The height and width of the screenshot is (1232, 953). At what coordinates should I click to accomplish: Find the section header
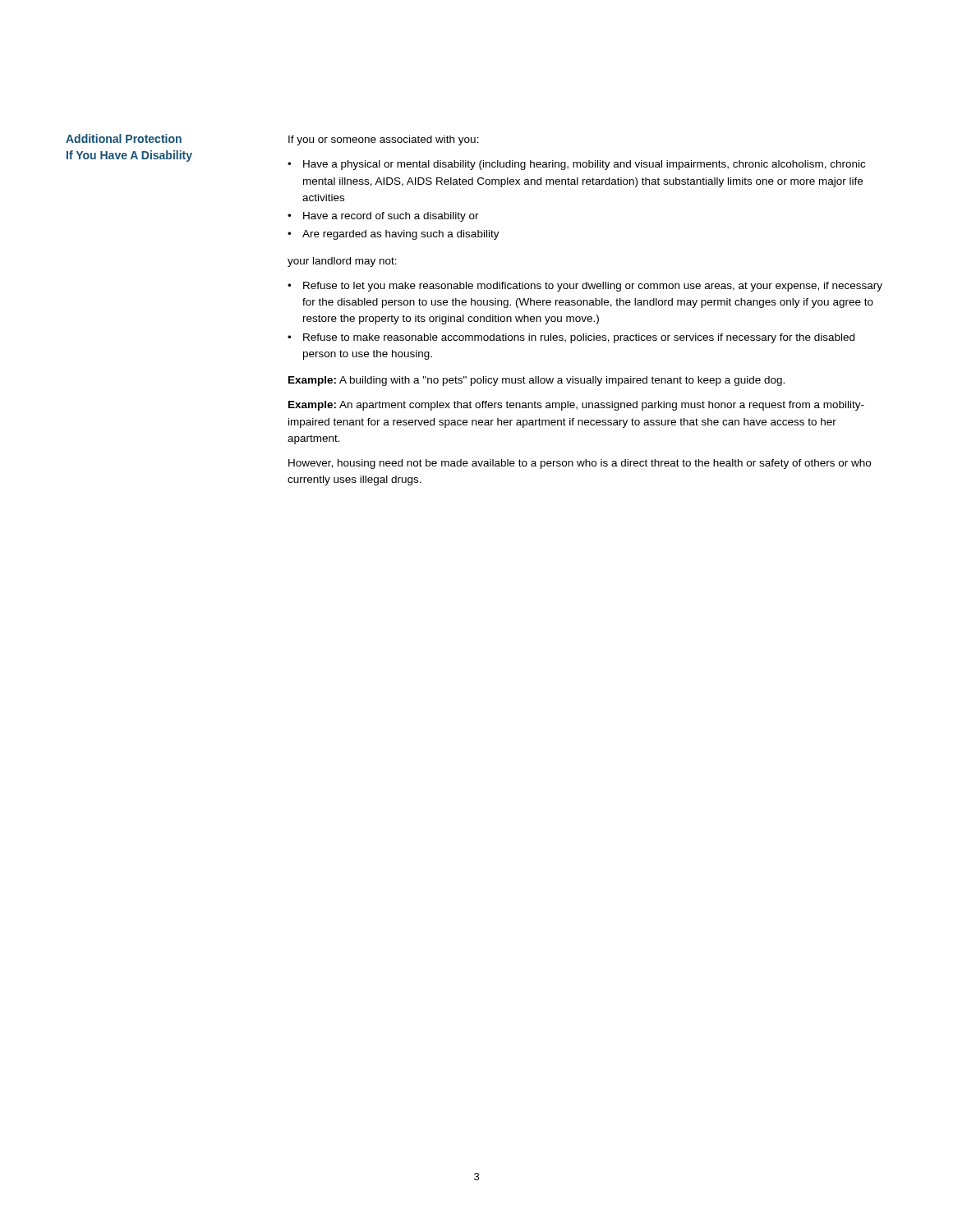point(129,147)
